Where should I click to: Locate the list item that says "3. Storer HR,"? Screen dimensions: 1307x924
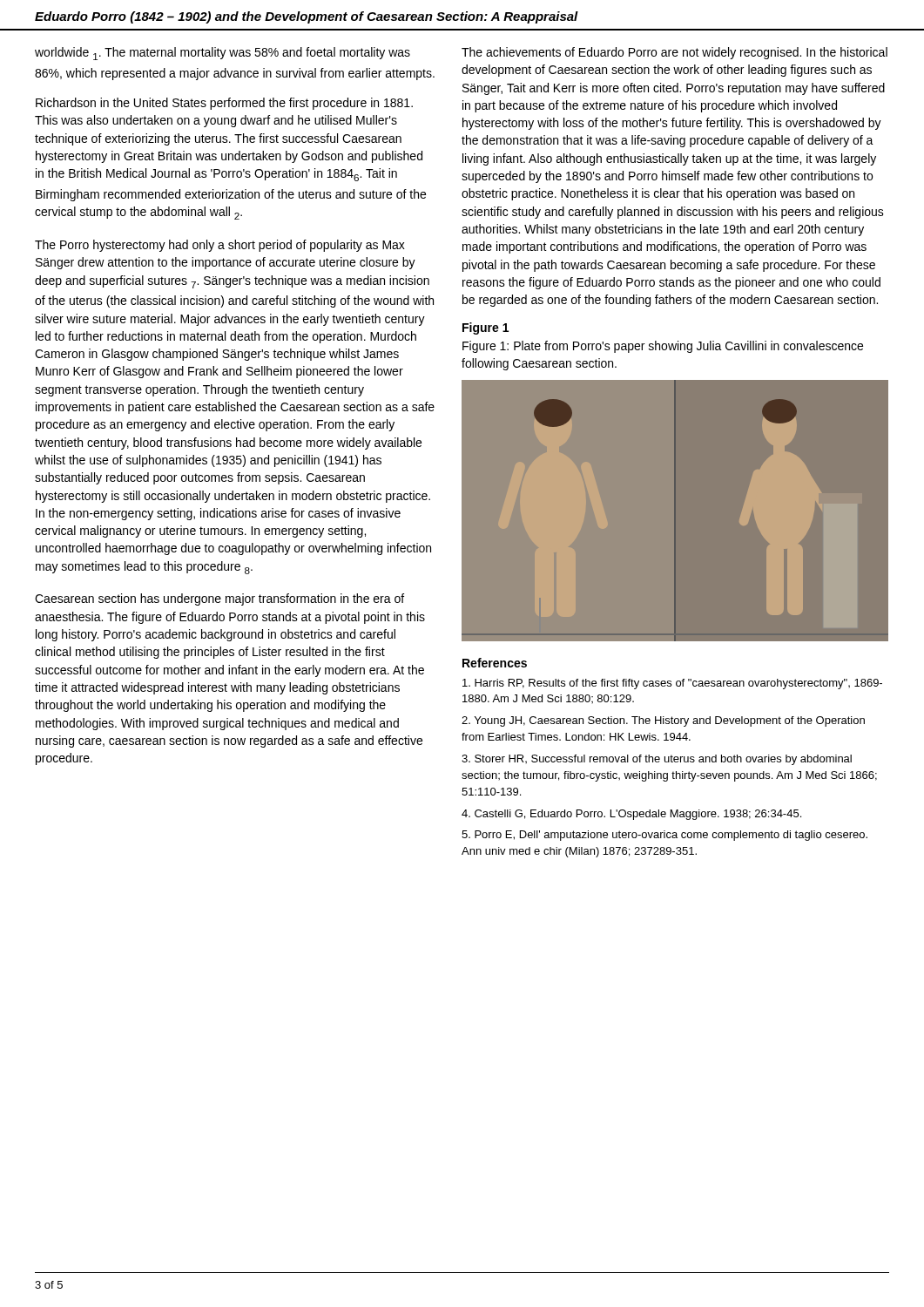click(x=670, y=775)
